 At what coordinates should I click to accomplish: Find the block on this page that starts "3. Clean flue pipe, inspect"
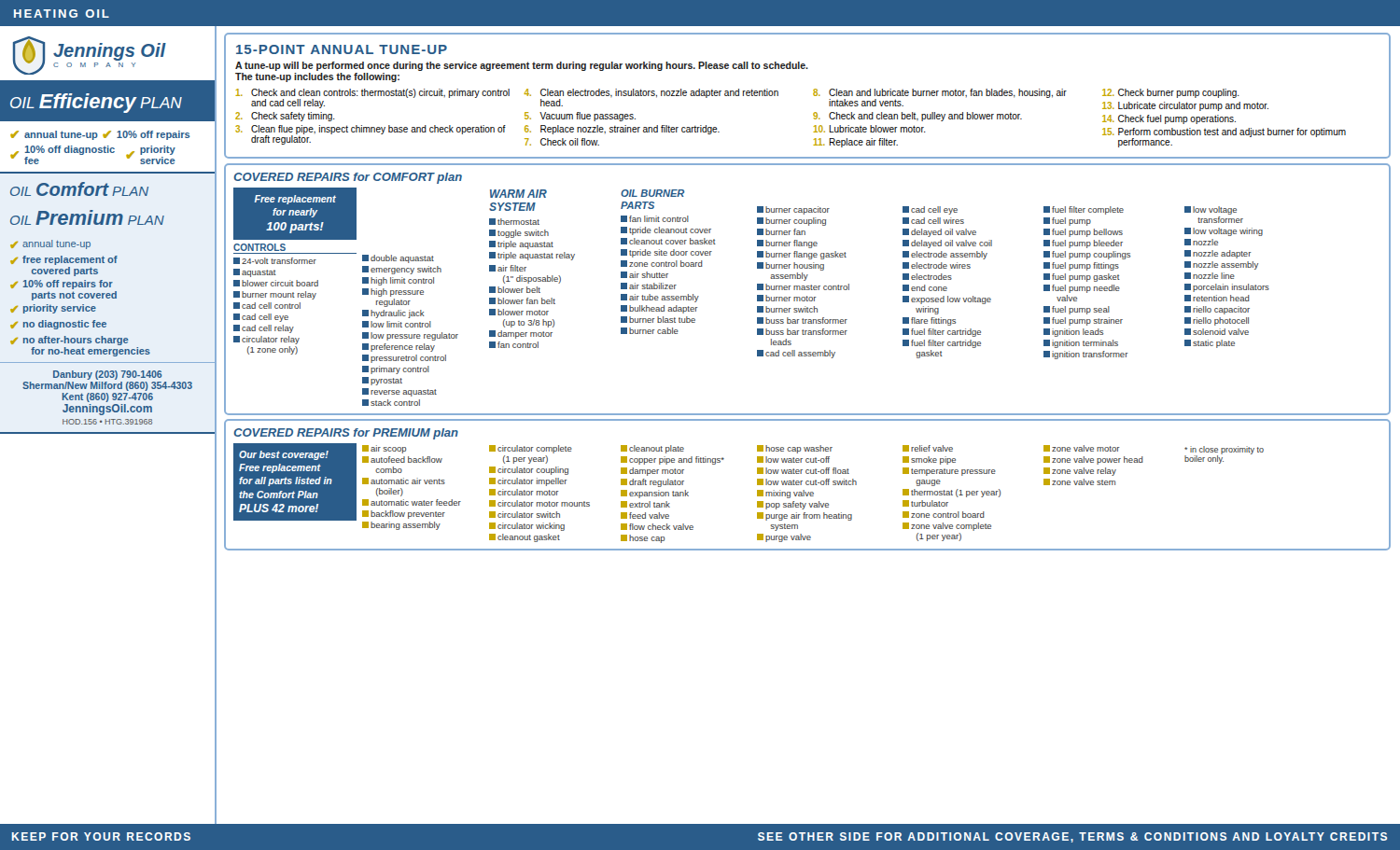370,134
